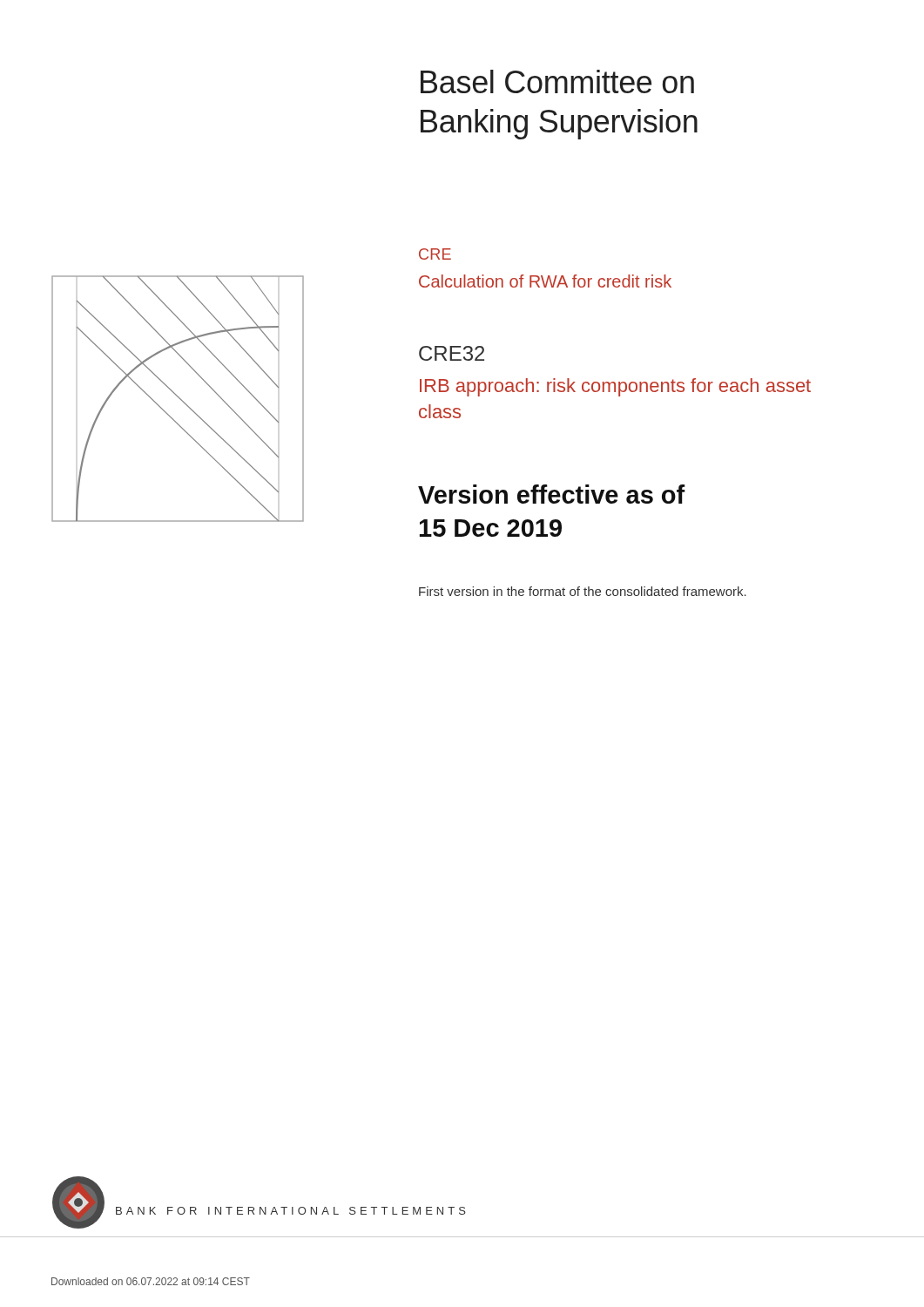Image resolution: width=924 pixels, height=1307 pixels.
Task: Where is the passage that starts "First version in"?
Action: (582, 591)
